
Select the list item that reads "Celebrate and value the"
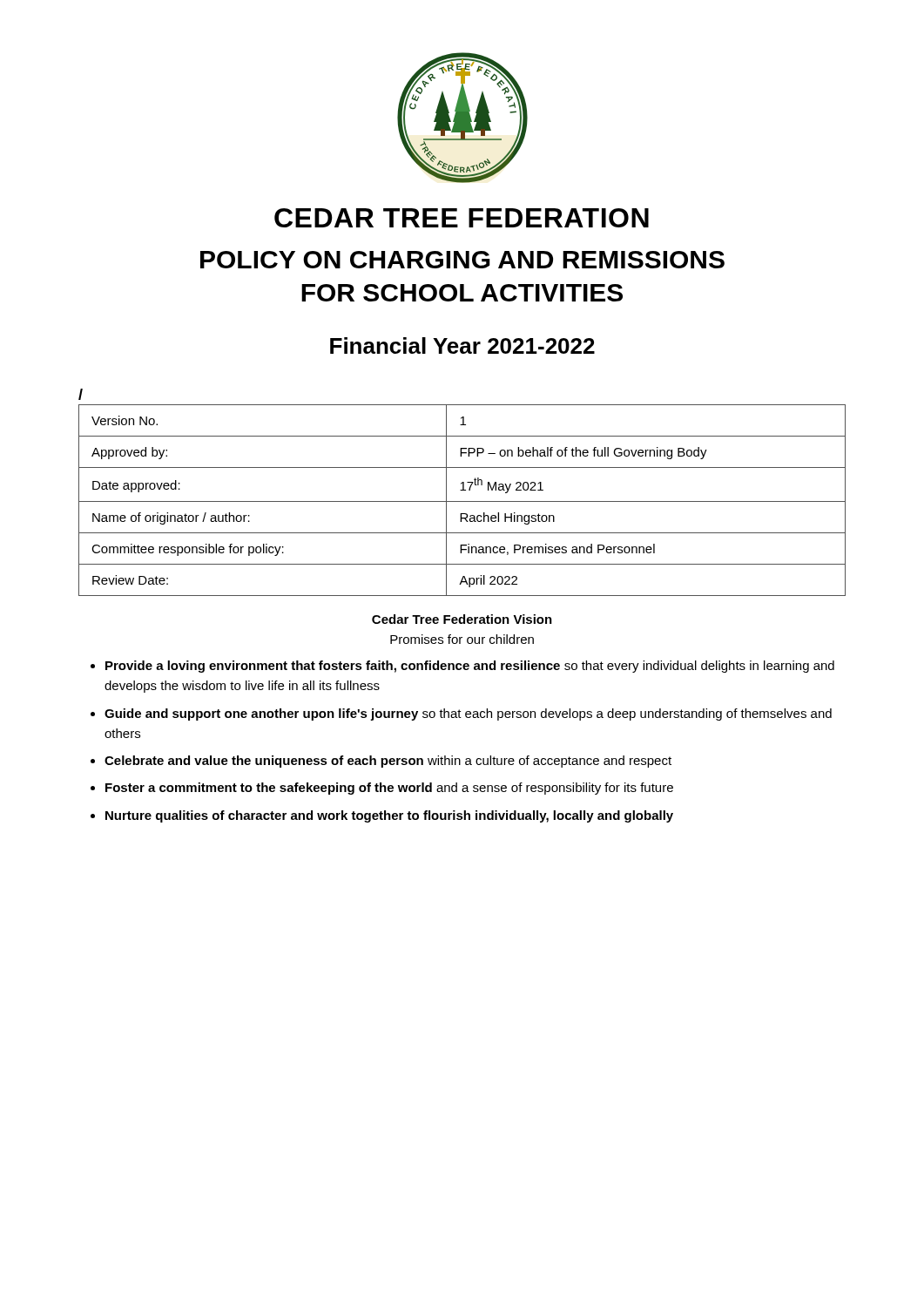click(388, 760)
